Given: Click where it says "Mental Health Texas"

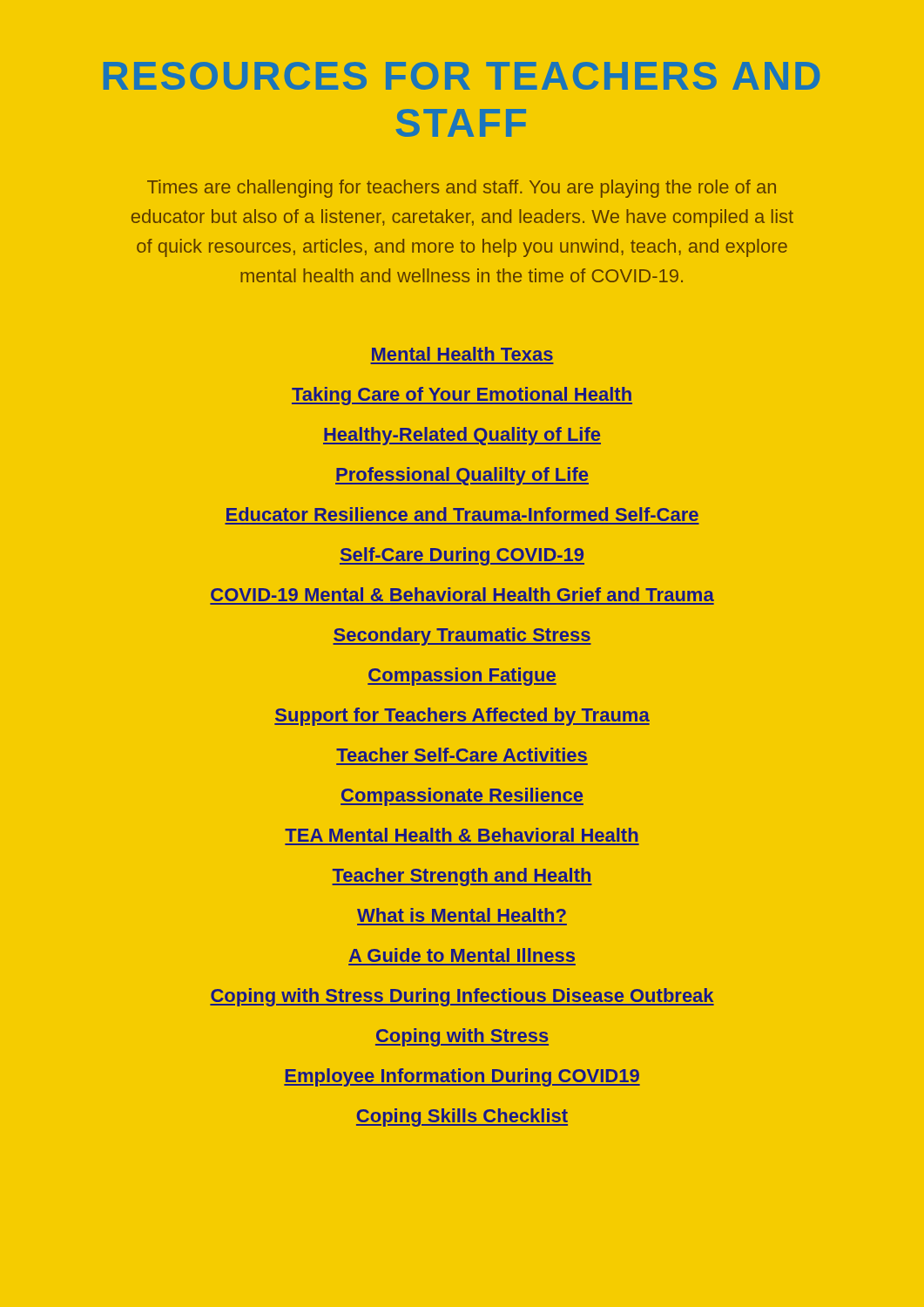Looking at the screenshot, I should (462, 355).
